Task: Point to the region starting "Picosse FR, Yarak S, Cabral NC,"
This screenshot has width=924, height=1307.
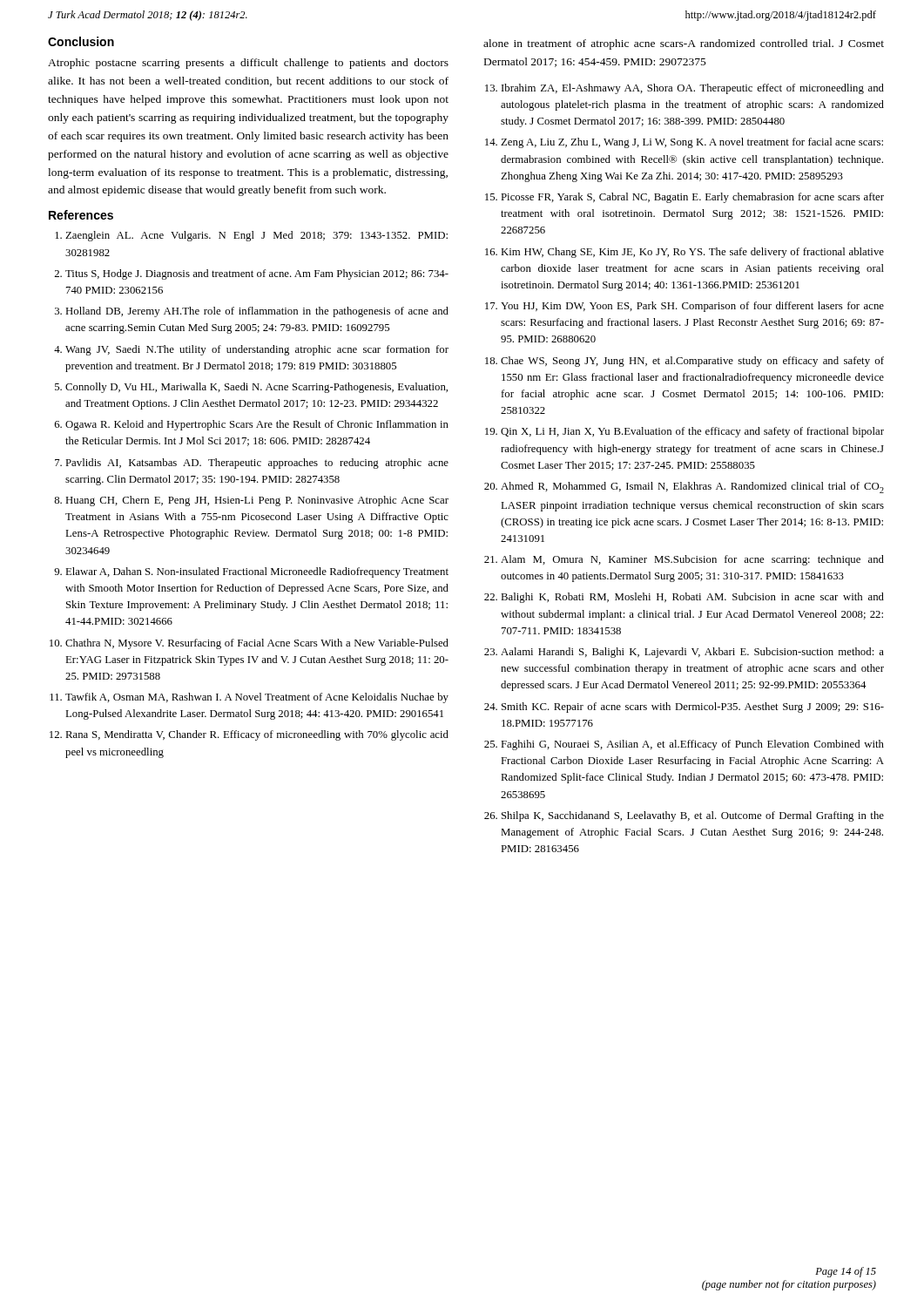Action: click(x=692, y=214)
